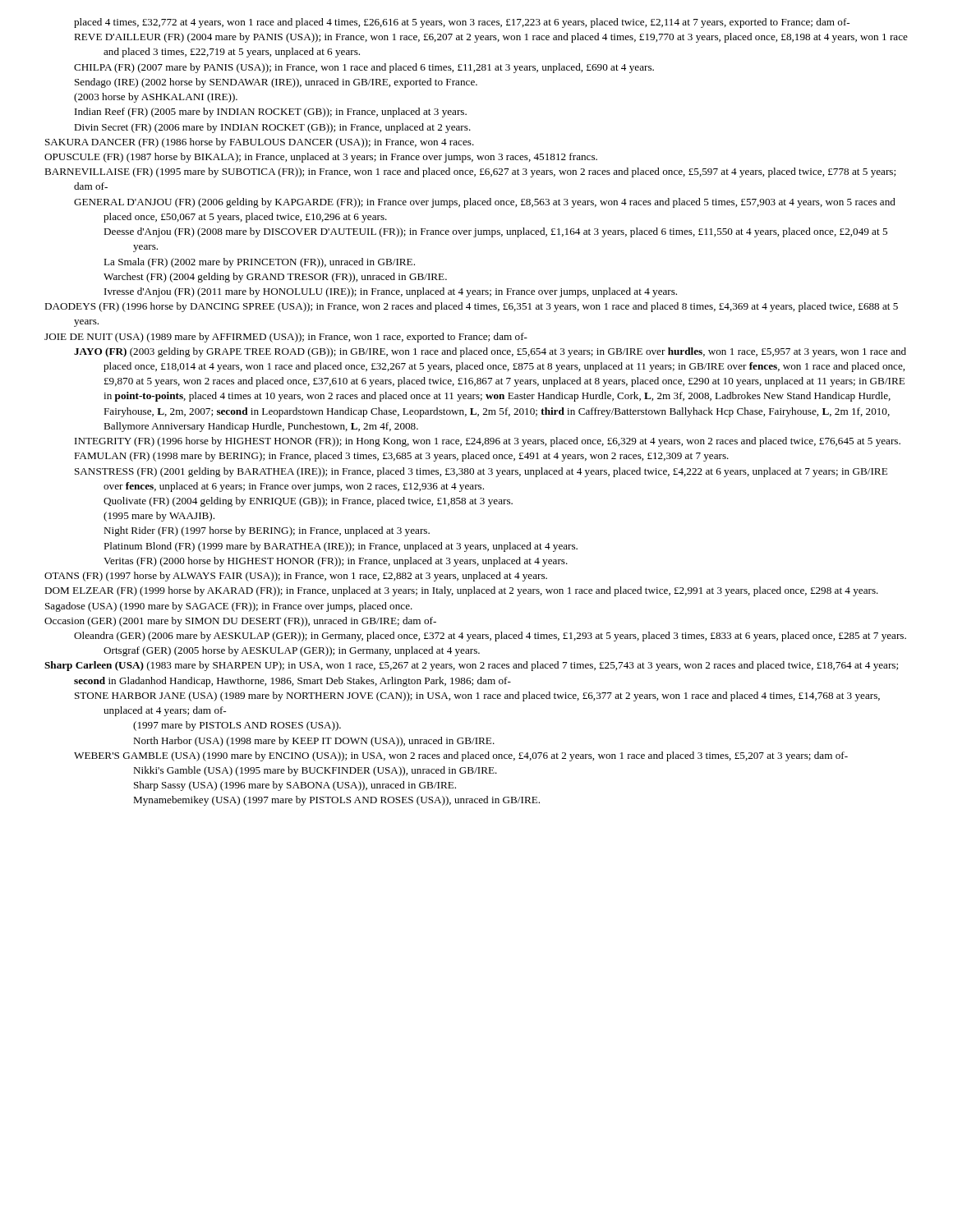Image resolution: width=953 pixels, height=1232 pixels.
Task: Navigate to the region starting "Platinum Blond (FR) (1999 mare by"
Action: pos(341,546)
